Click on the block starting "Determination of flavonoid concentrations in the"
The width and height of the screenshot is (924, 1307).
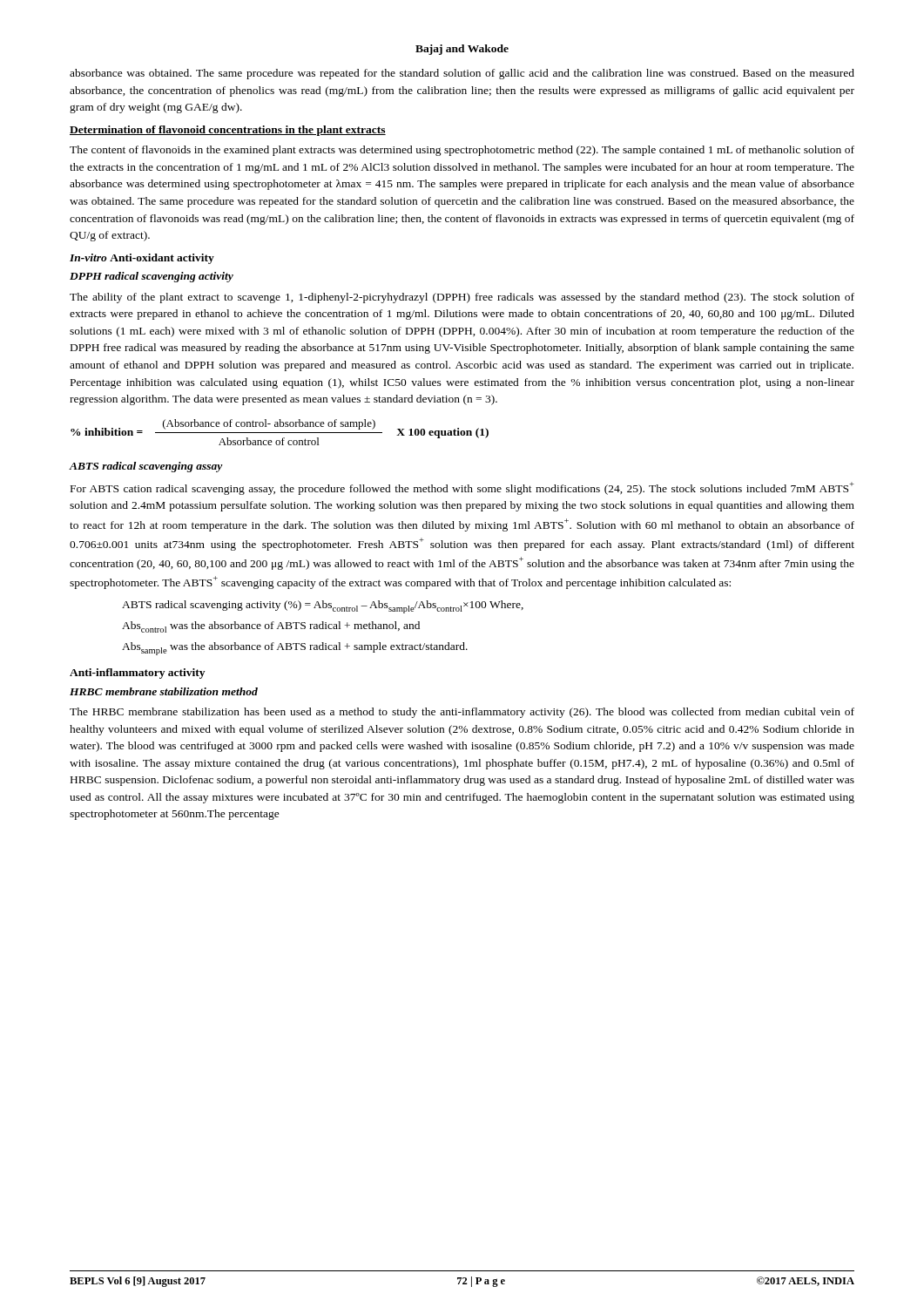point(228,131)
